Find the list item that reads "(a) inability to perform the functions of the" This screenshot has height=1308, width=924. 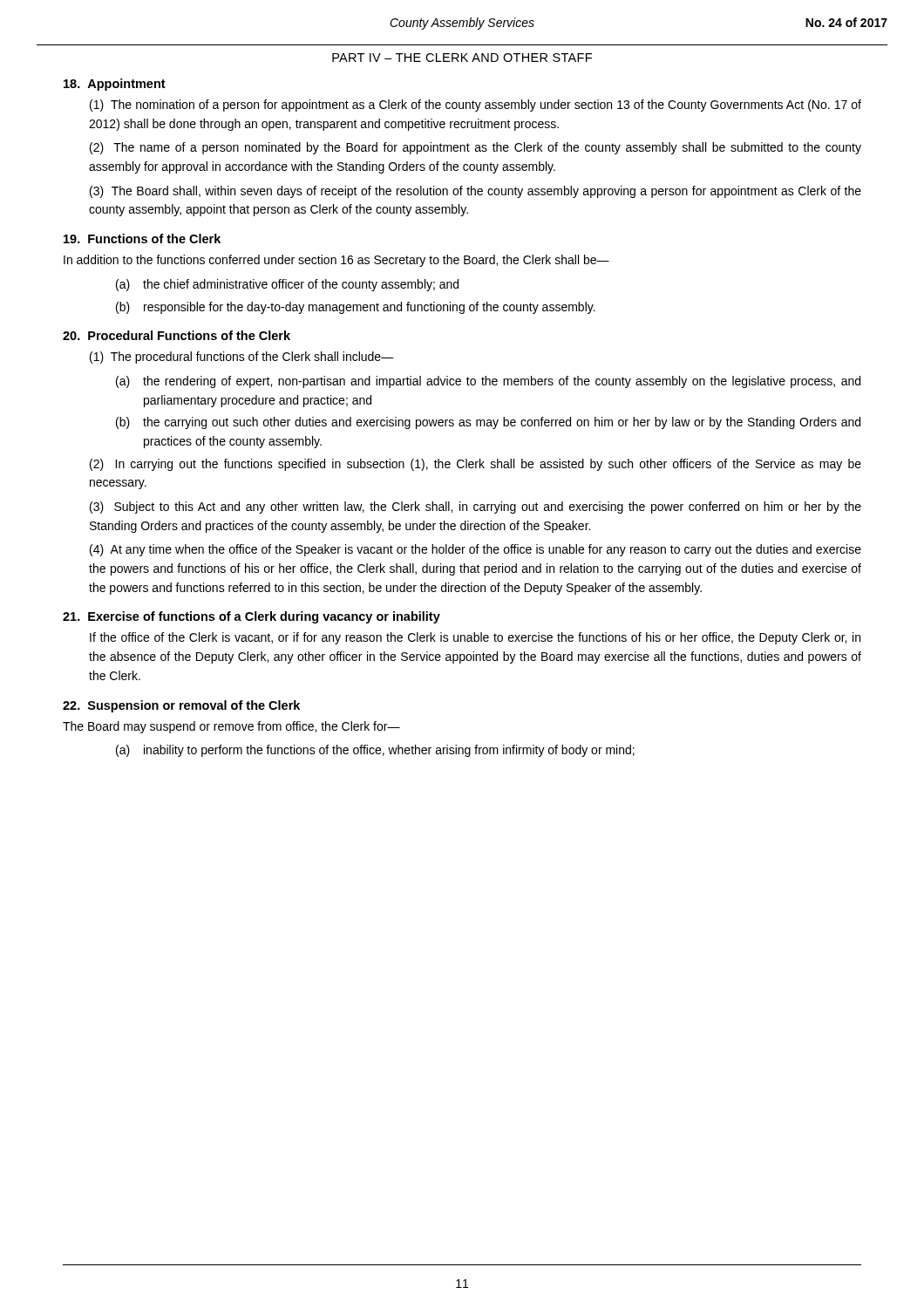[x=488, y=751]
